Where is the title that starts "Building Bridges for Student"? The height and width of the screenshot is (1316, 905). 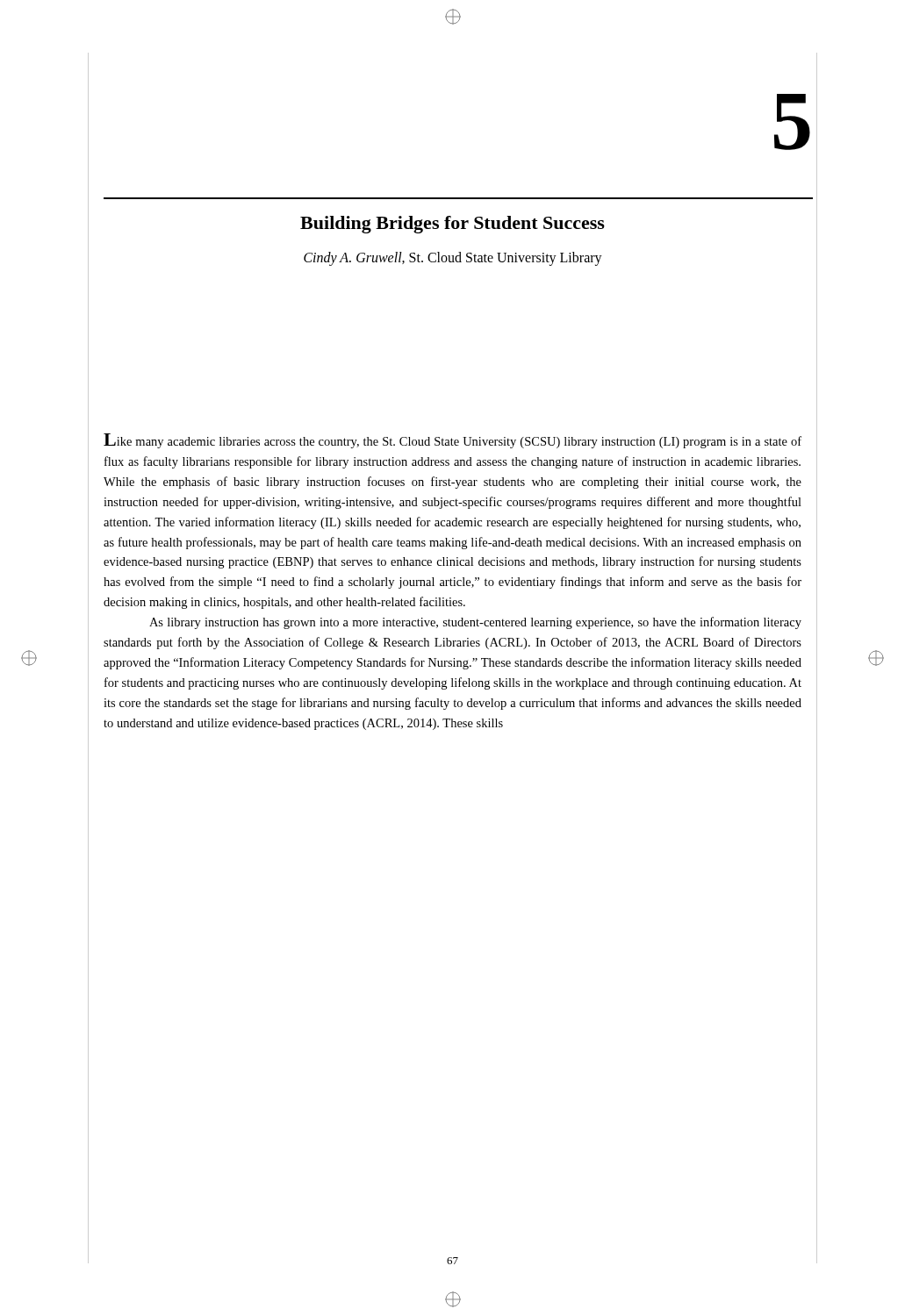click(452, 222)
